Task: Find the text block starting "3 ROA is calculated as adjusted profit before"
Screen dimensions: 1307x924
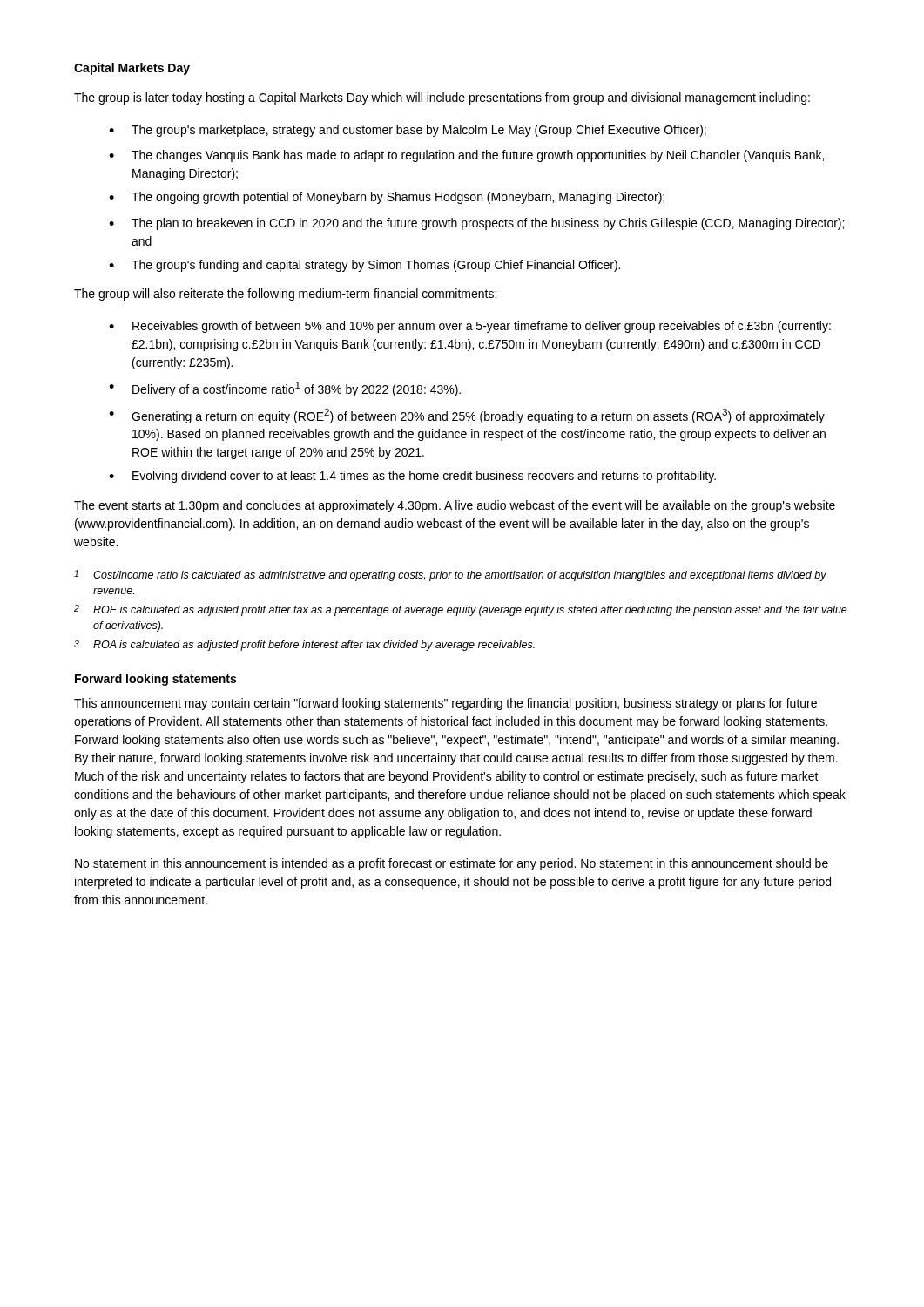Action: 305,647
